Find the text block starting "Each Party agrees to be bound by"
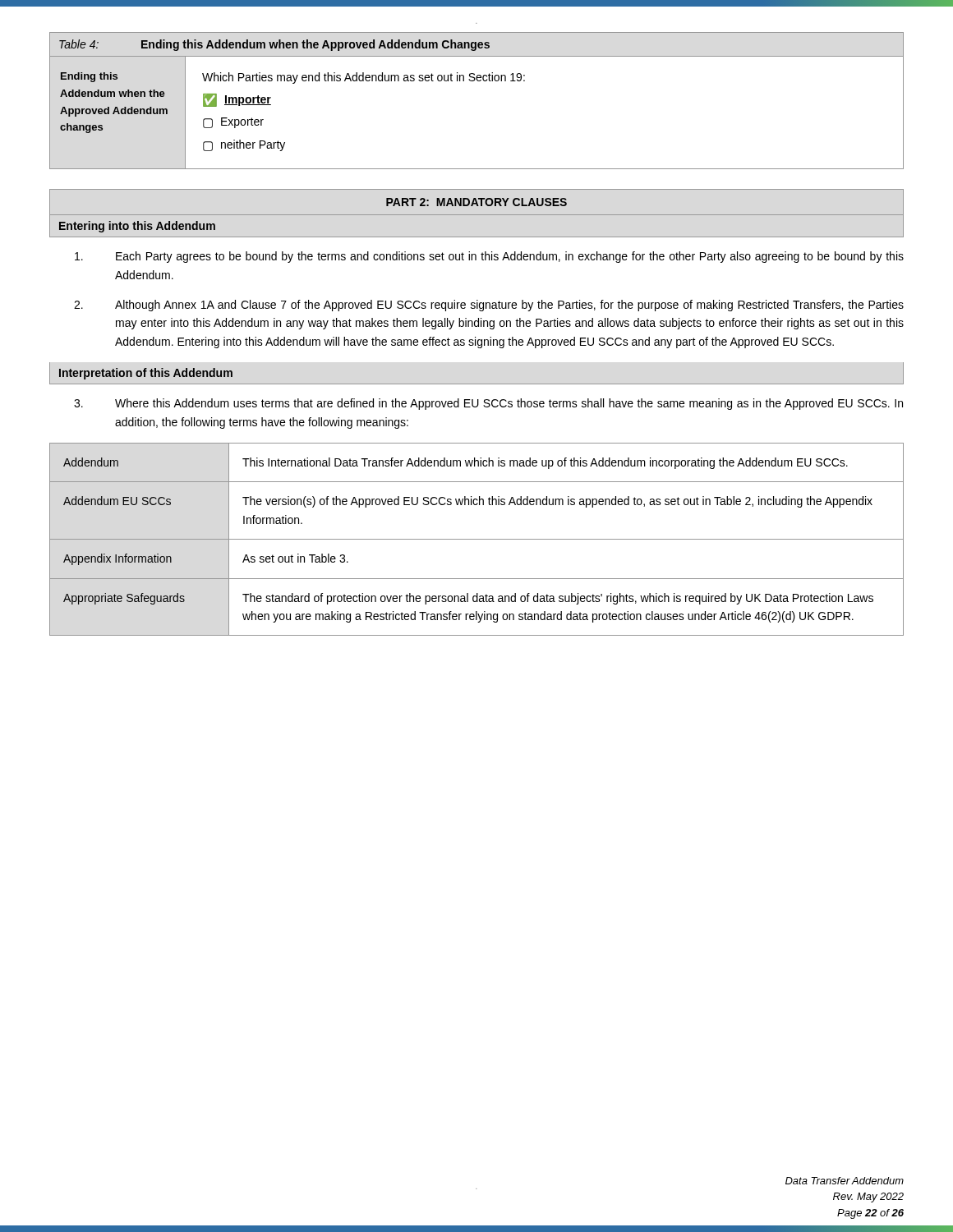Viewport: 953px width, 1232px height. 476,266
